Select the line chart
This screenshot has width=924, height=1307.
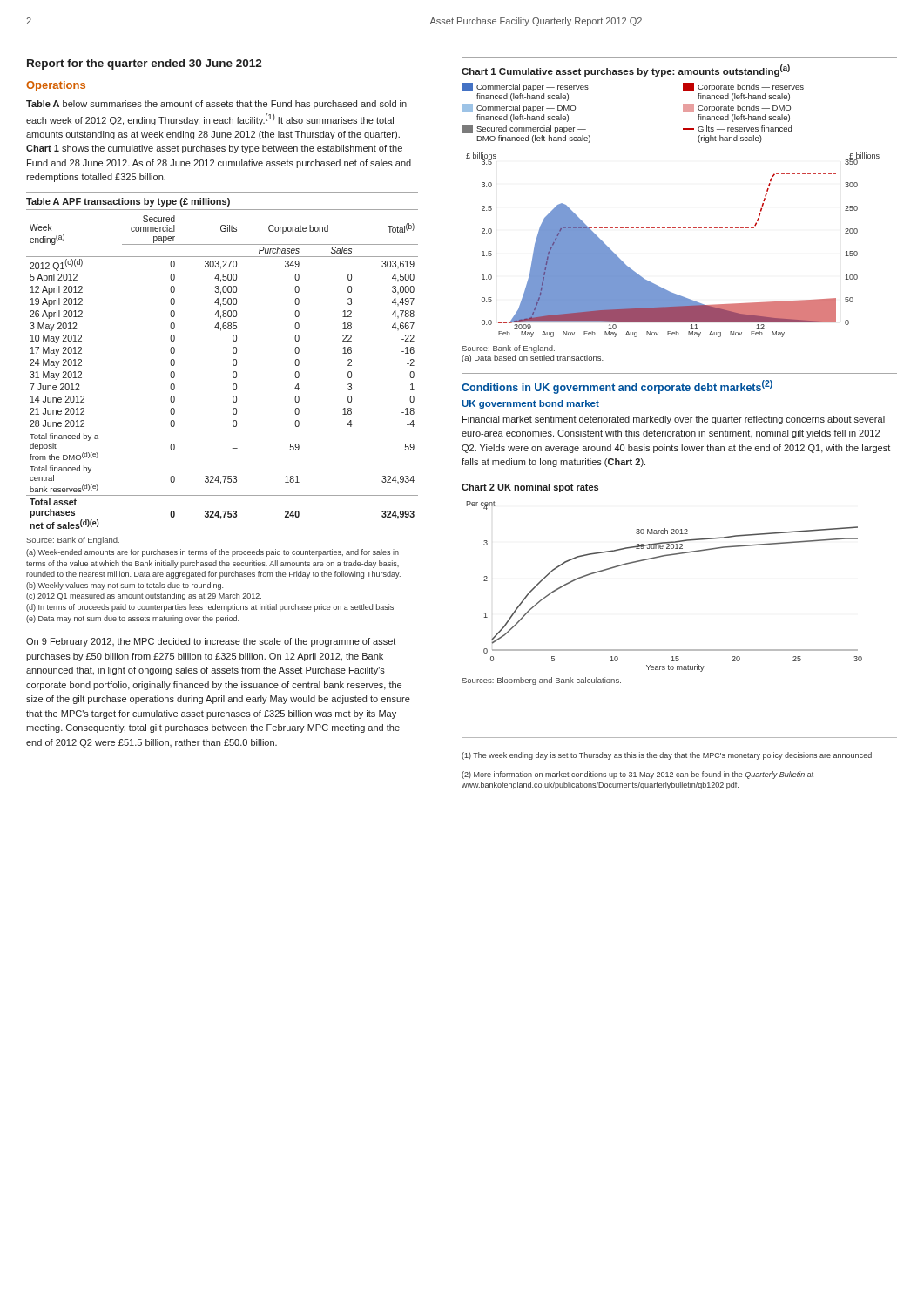click(x=679, y=585)
